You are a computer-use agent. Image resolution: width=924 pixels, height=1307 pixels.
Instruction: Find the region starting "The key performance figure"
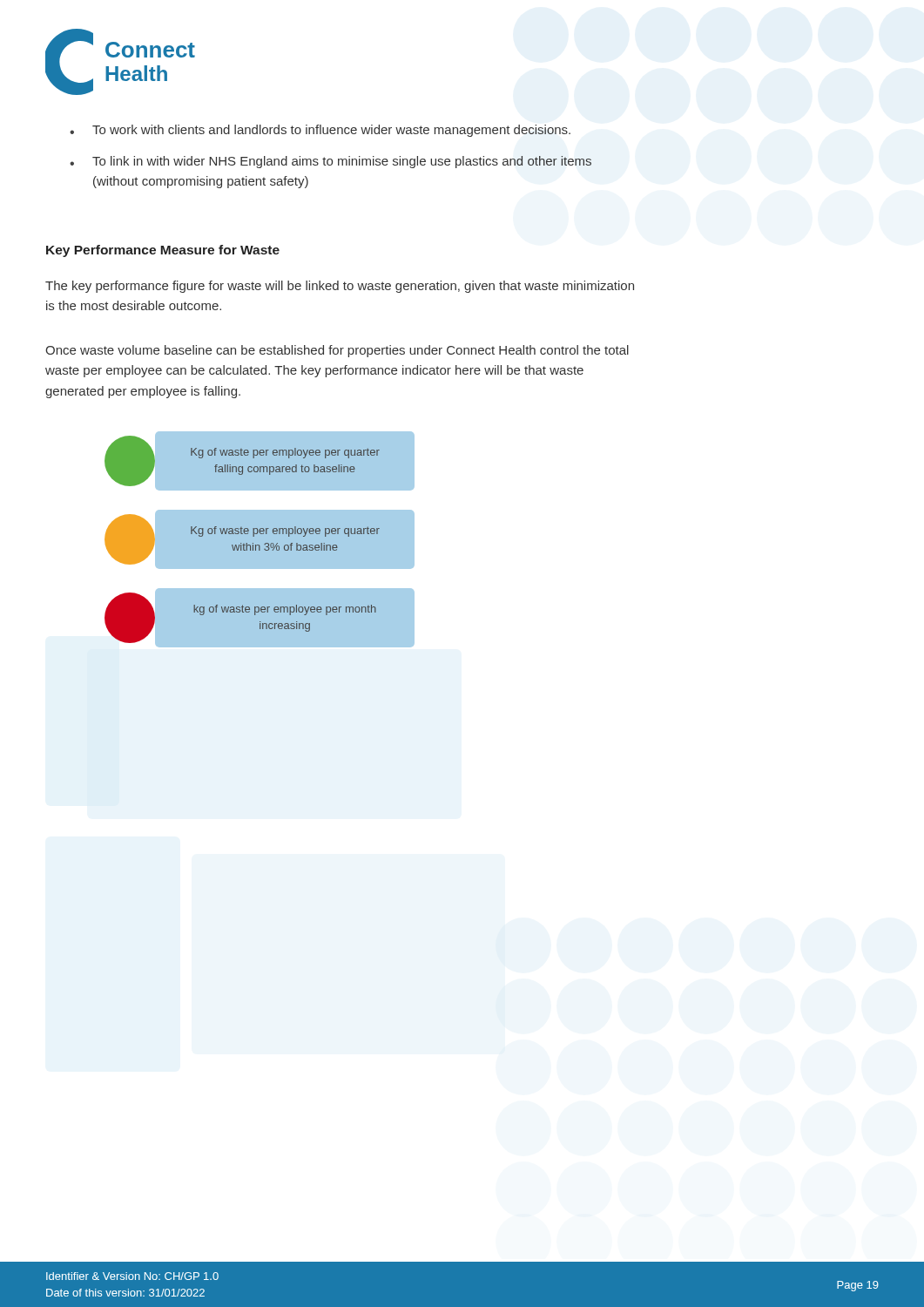340,296
